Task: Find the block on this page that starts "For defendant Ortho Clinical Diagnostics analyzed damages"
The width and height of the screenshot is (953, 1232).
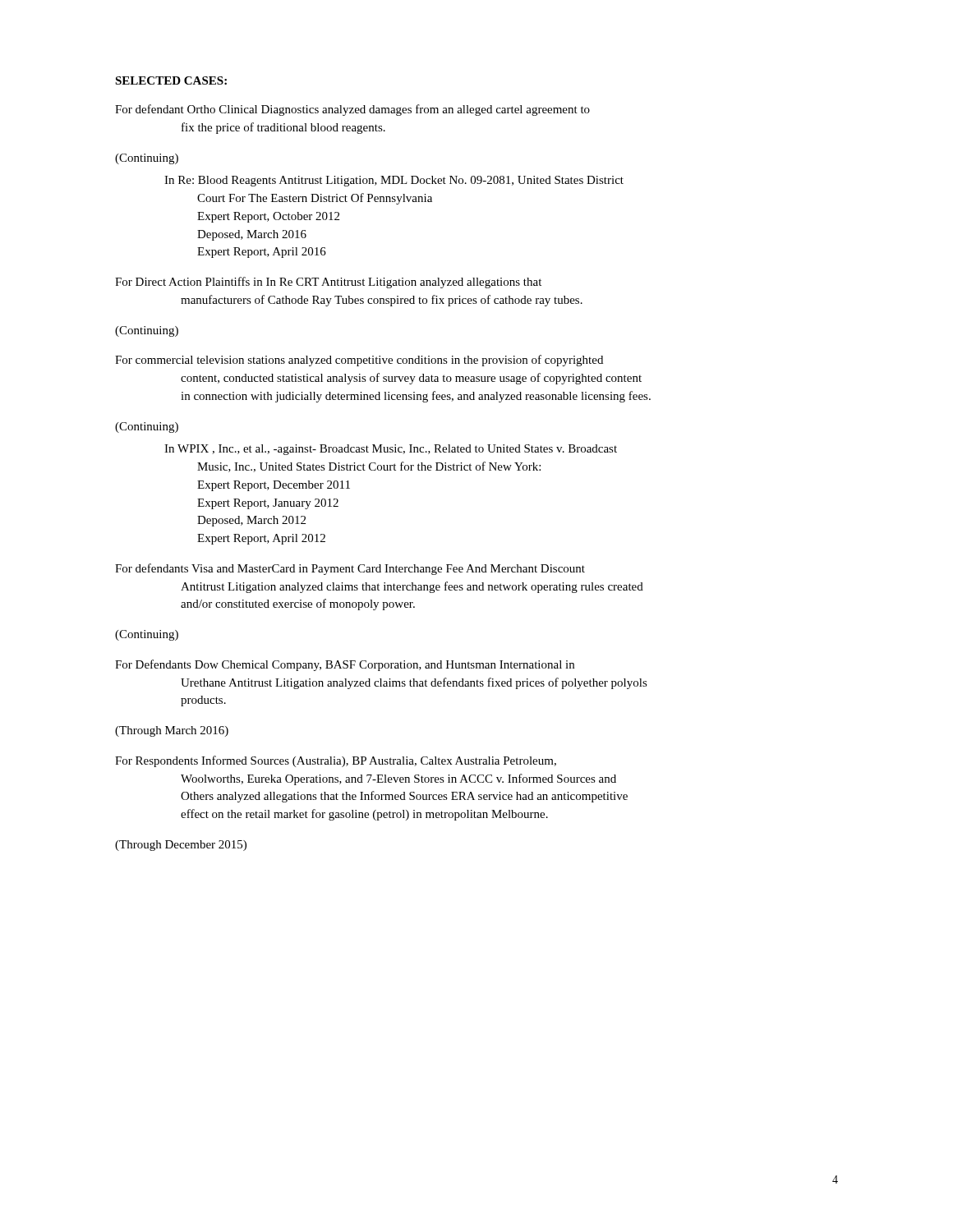Action: [x=476, y=181]
